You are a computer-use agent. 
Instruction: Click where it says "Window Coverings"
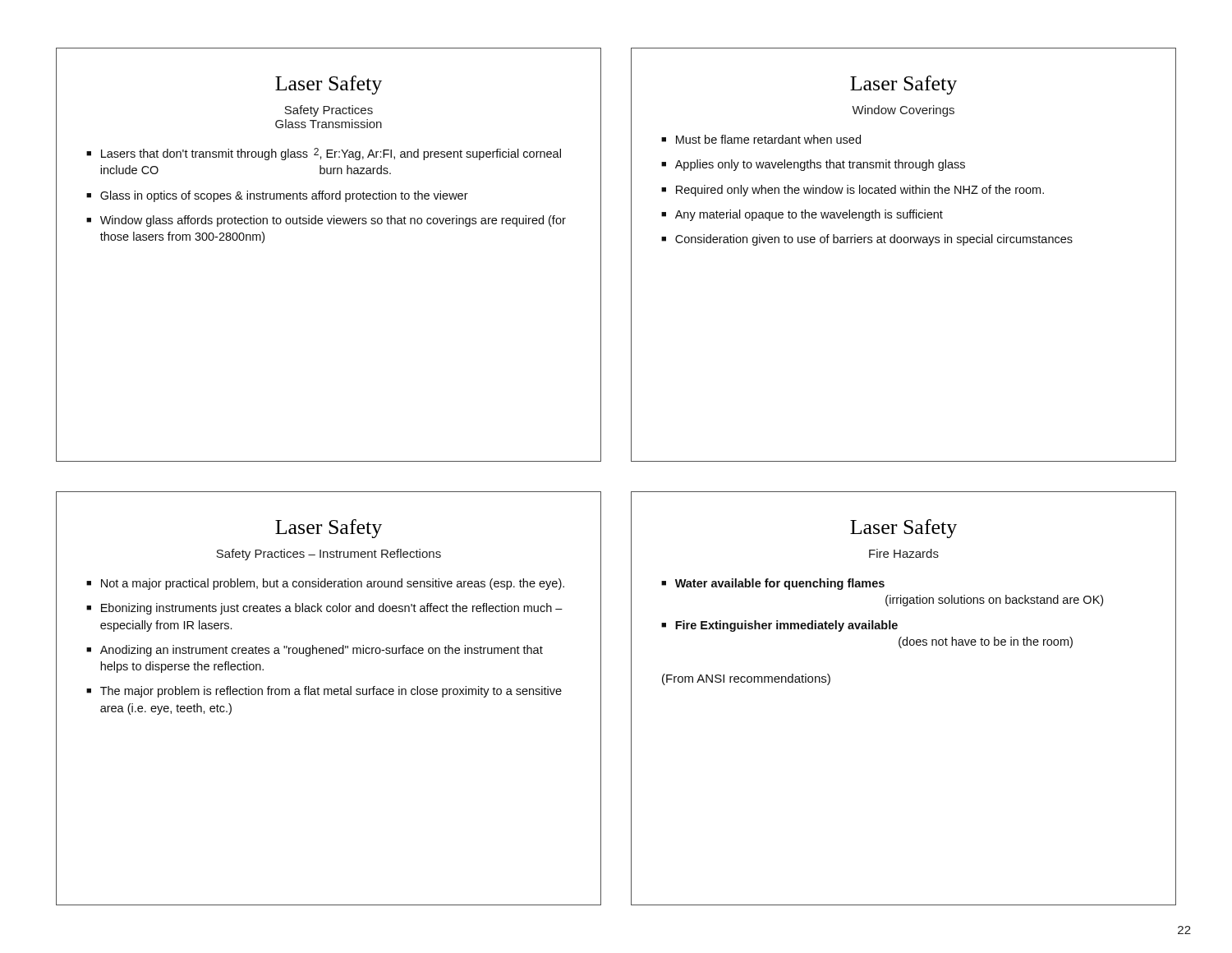pyautogui.click(x=903, y=110)
